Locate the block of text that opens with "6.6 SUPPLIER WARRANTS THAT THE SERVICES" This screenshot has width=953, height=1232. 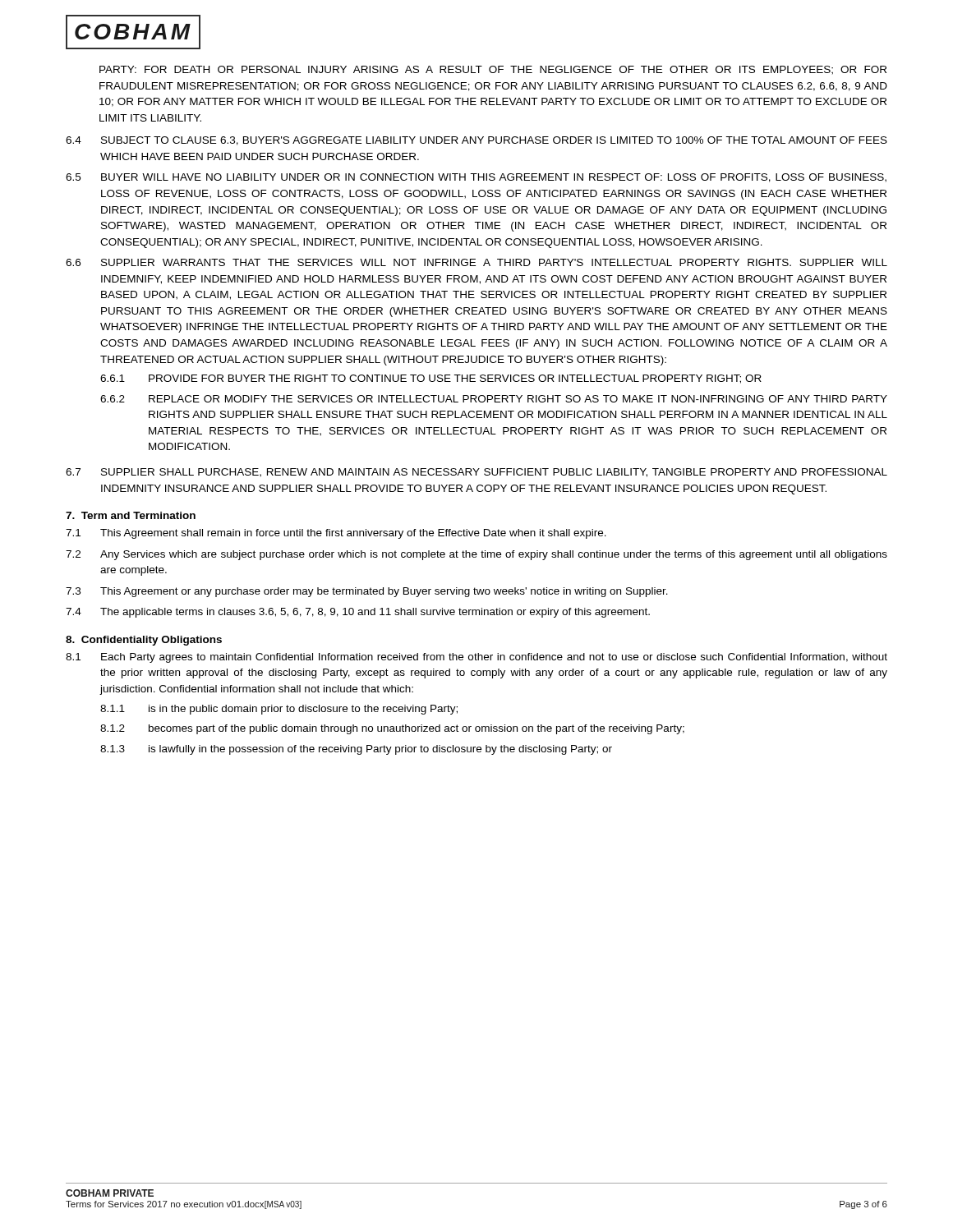click(x=476, y=357)
